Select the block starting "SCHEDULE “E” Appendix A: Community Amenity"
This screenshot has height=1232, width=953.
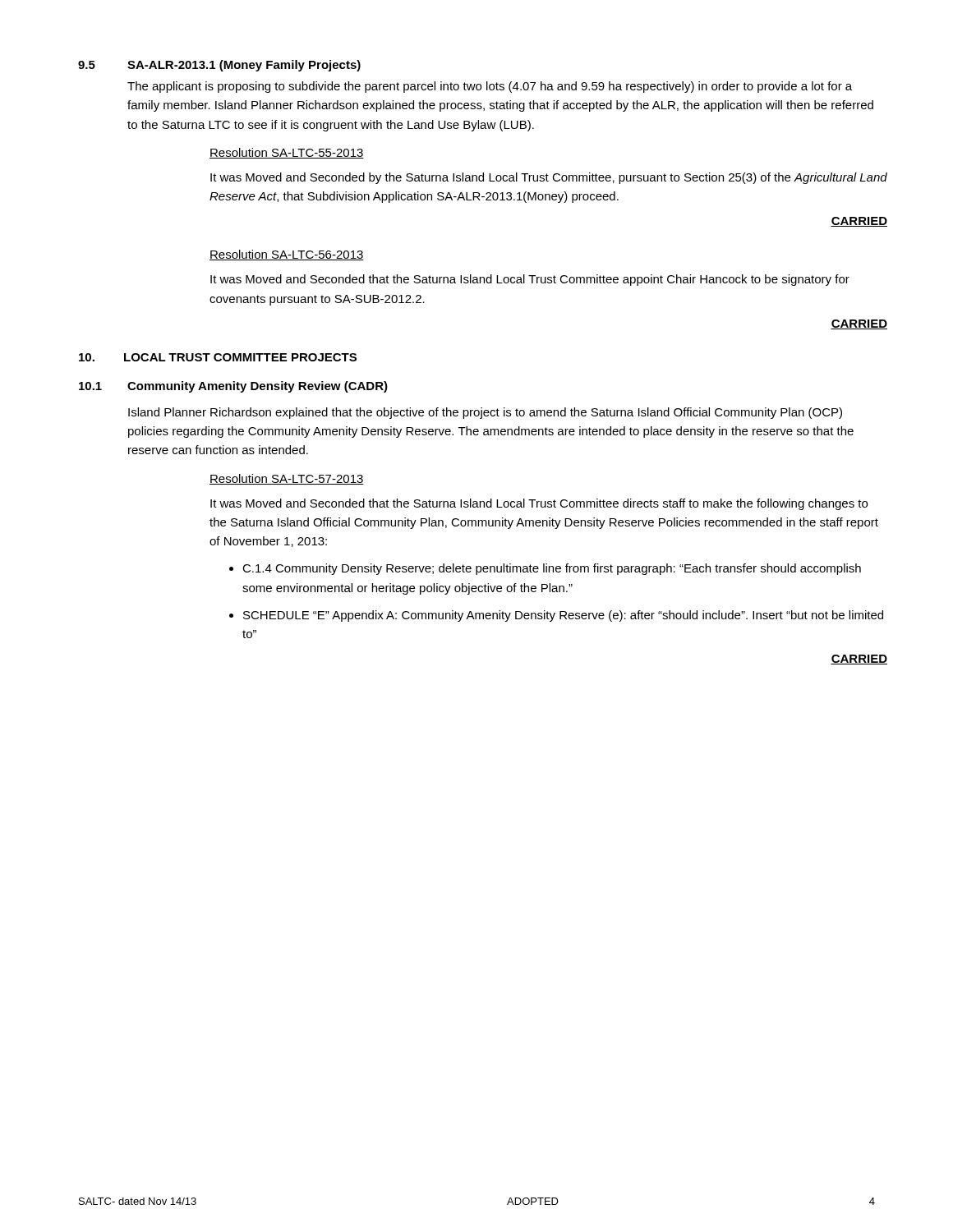tap(563, 624)
